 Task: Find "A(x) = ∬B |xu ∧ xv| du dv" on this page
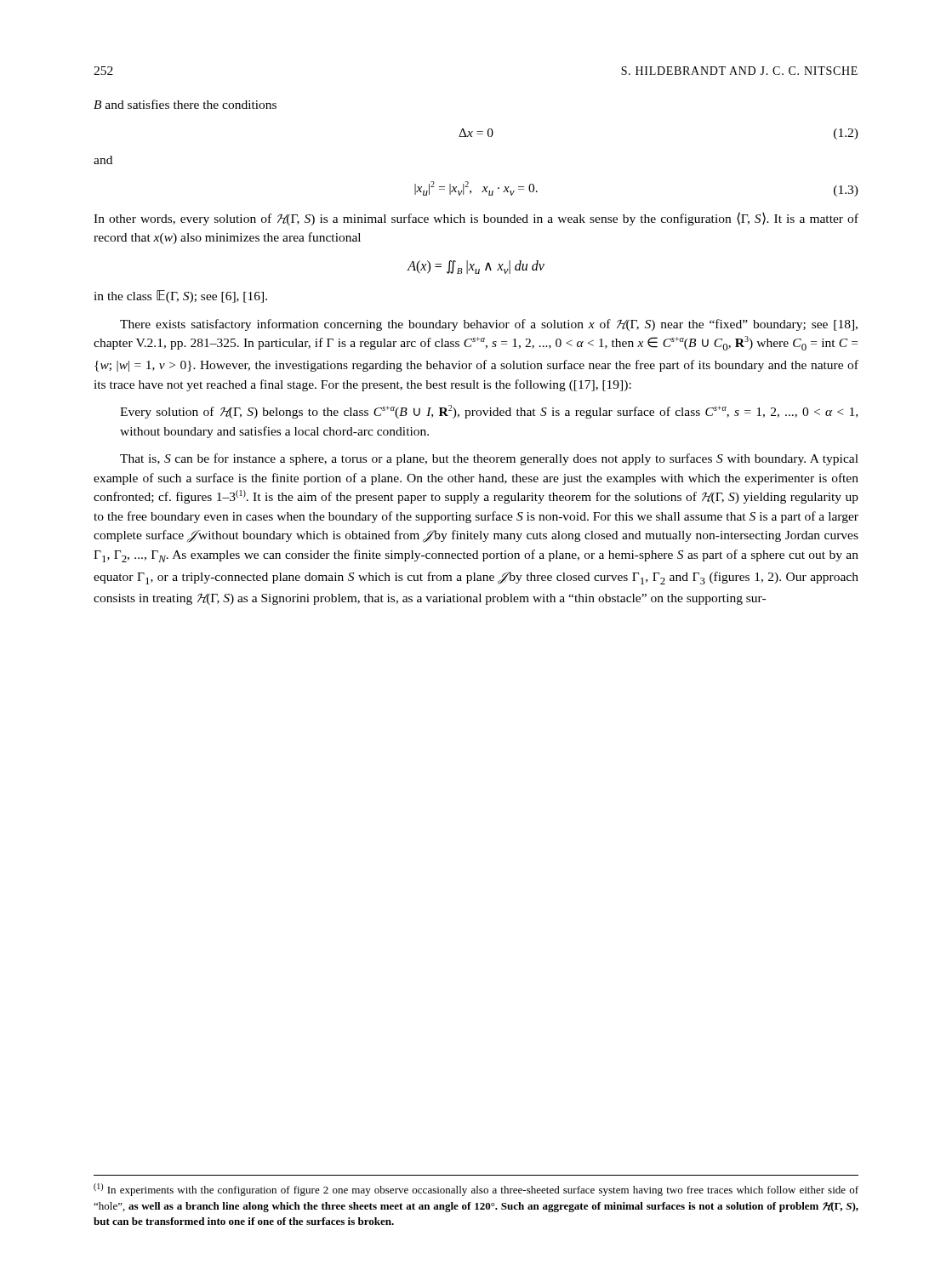pyautogui.click(x=476, y=267)
